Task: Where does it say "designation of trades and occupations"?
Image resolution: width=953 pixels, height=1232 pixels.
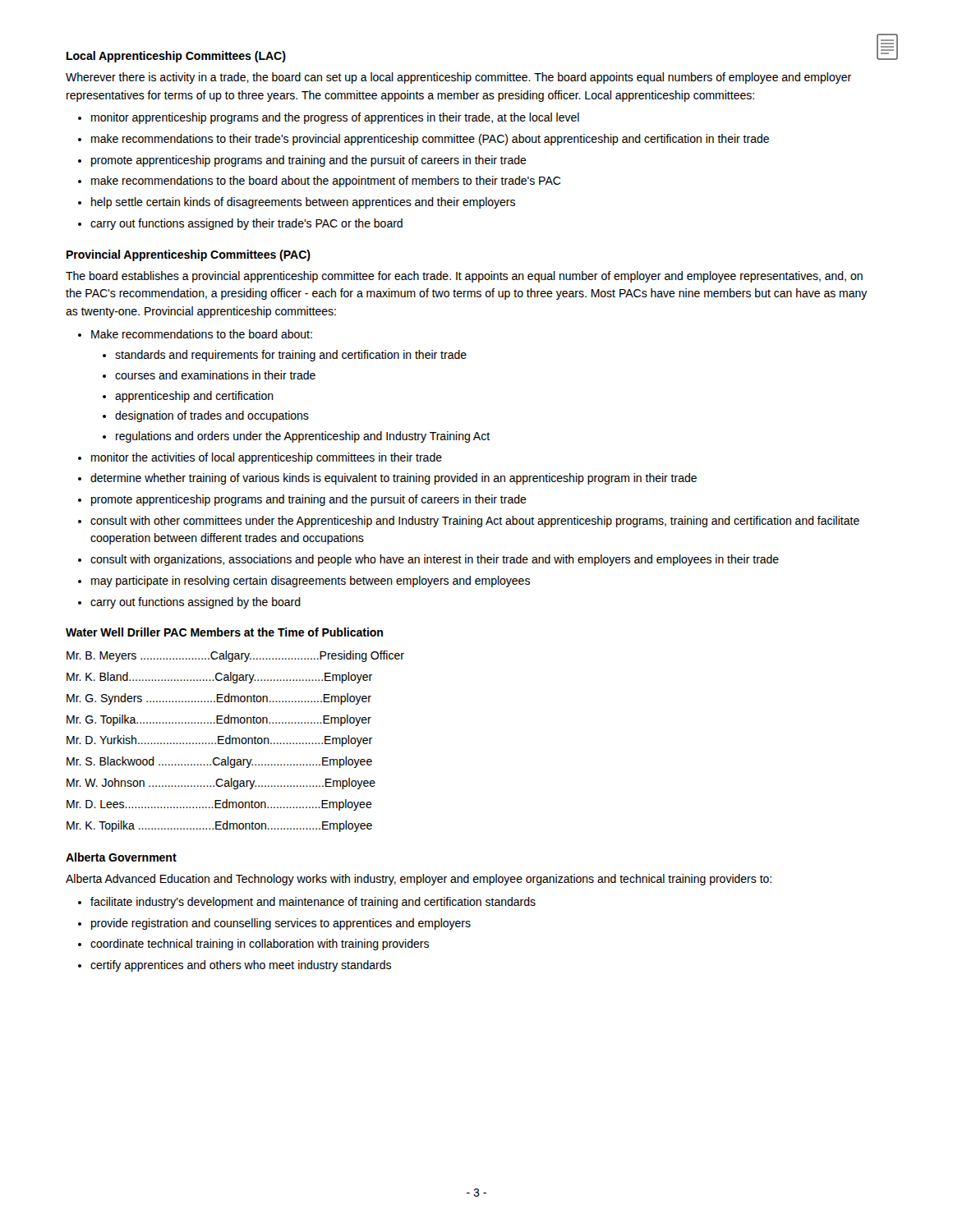Action: tap(212, 416)
